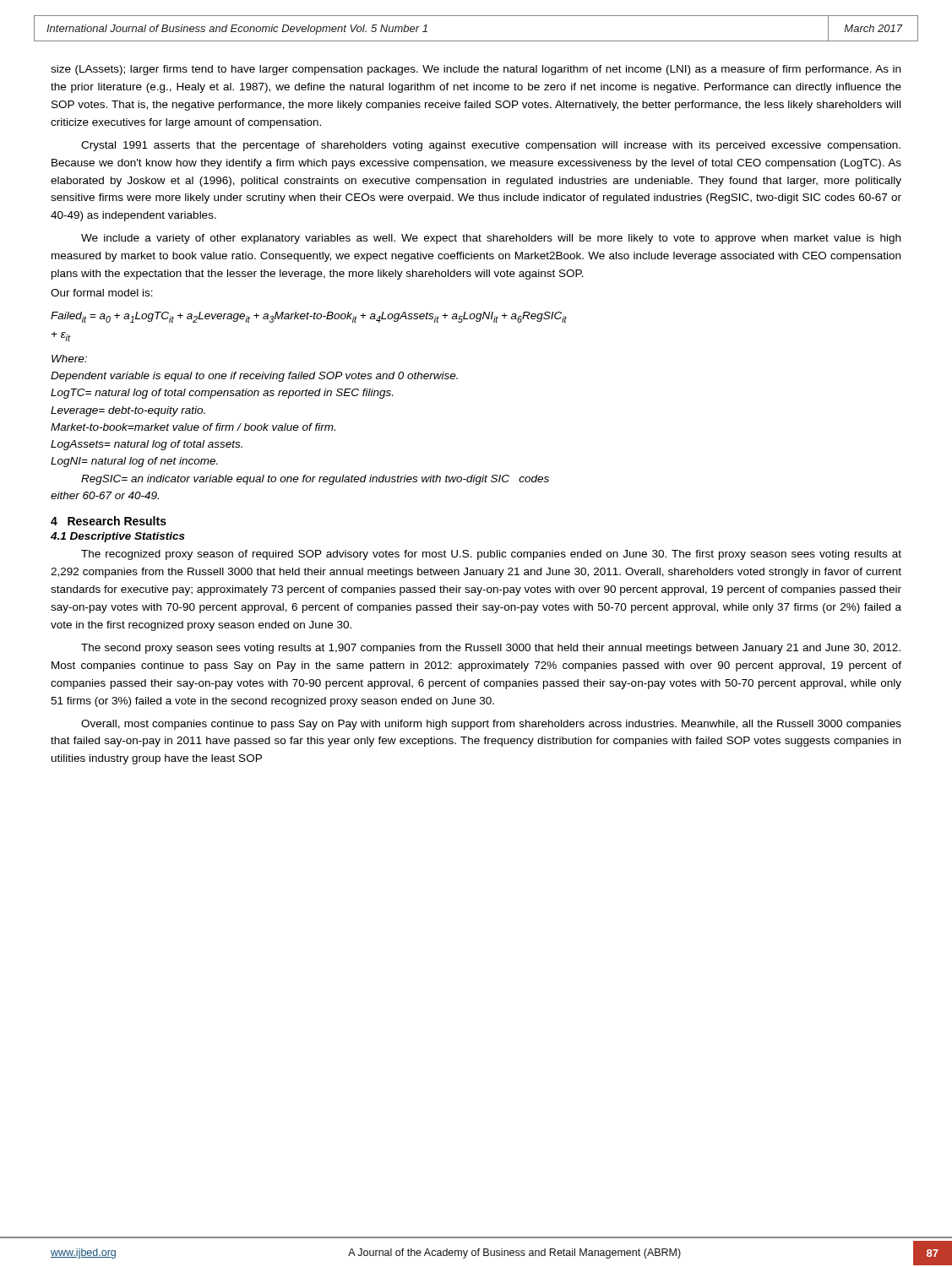This screenshot has width=952, height=1267.
Task: Where does it say "4 Research Results"?
Action: coord(109,521)
